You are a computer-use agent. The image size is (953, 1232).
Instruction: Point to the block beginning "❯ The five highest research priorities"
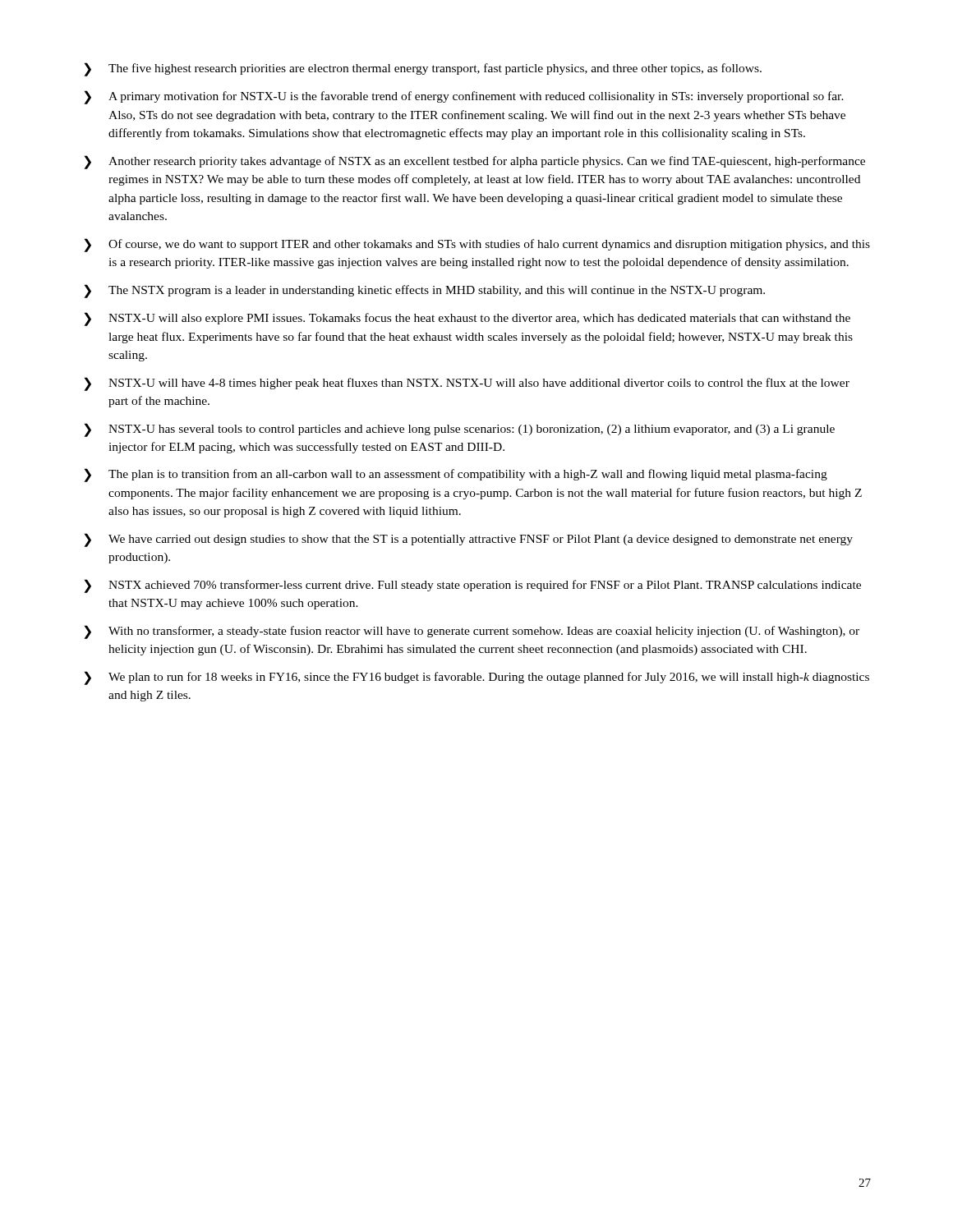(x=476, y=69)
